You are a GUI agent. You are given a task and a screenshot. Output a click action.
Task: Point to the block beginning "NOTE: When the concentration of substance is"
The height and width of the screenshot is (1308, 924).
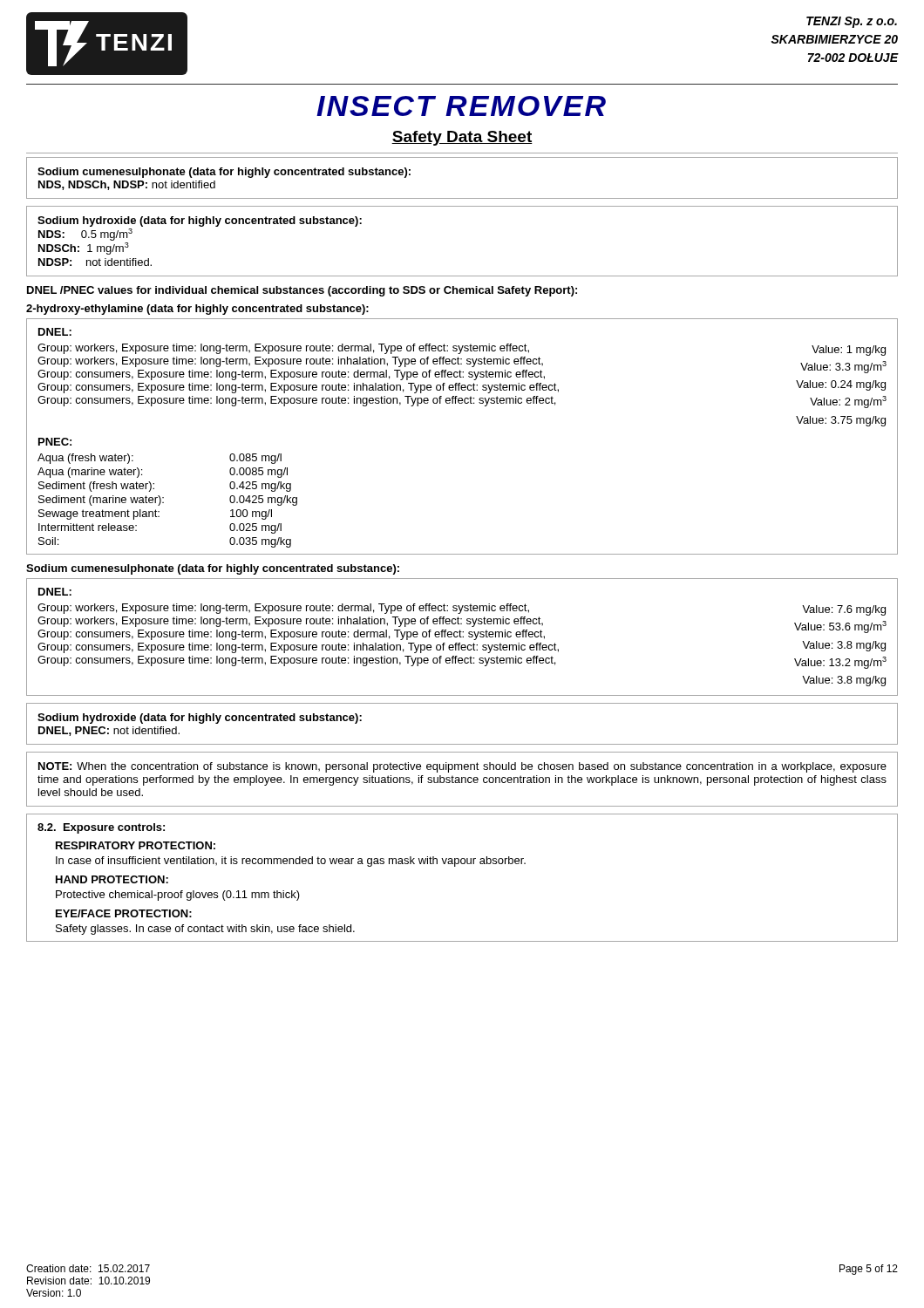point(462,779)
